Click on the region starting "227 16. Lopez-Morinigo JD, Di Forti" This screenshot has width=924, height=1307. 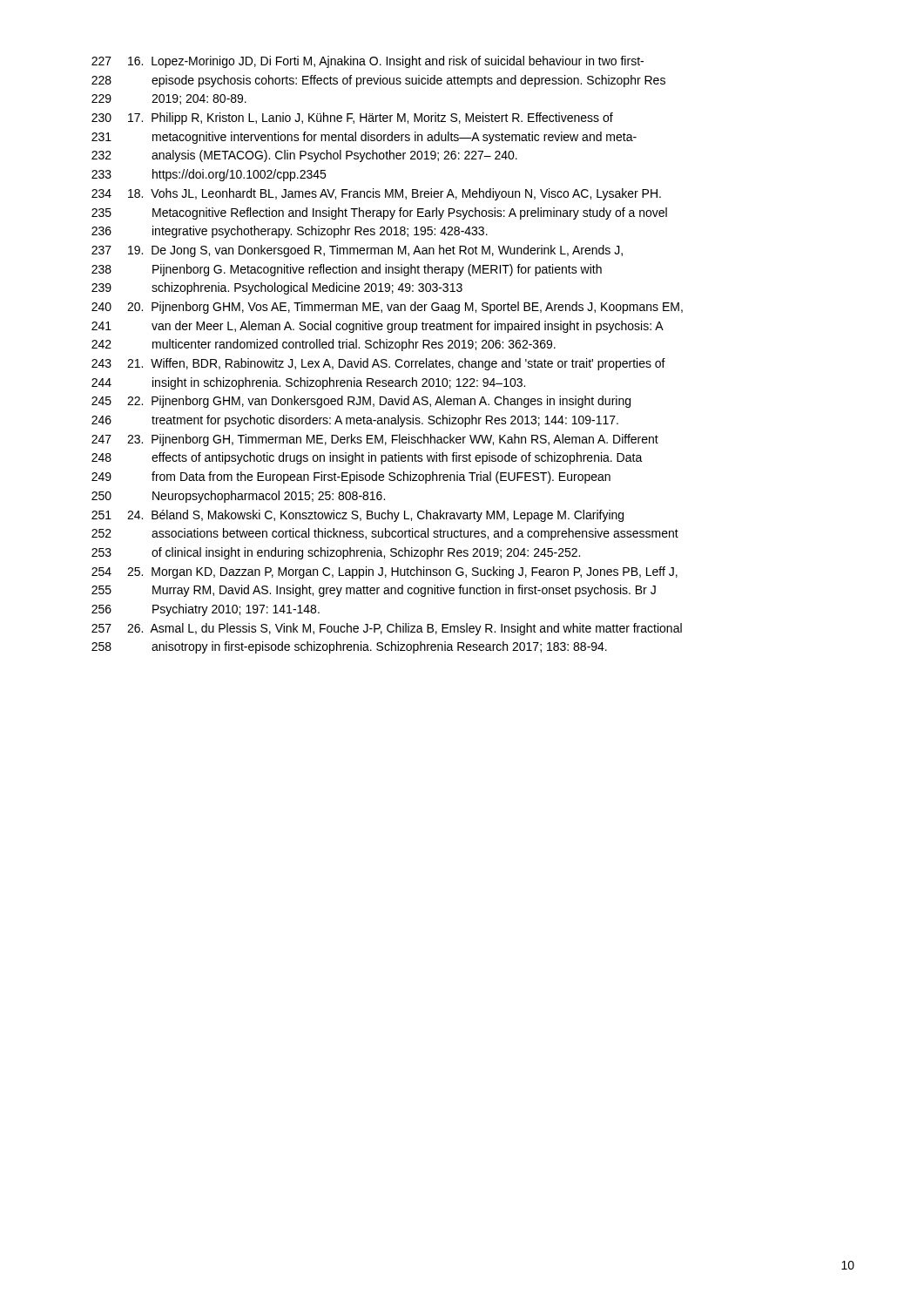(462, 81)
